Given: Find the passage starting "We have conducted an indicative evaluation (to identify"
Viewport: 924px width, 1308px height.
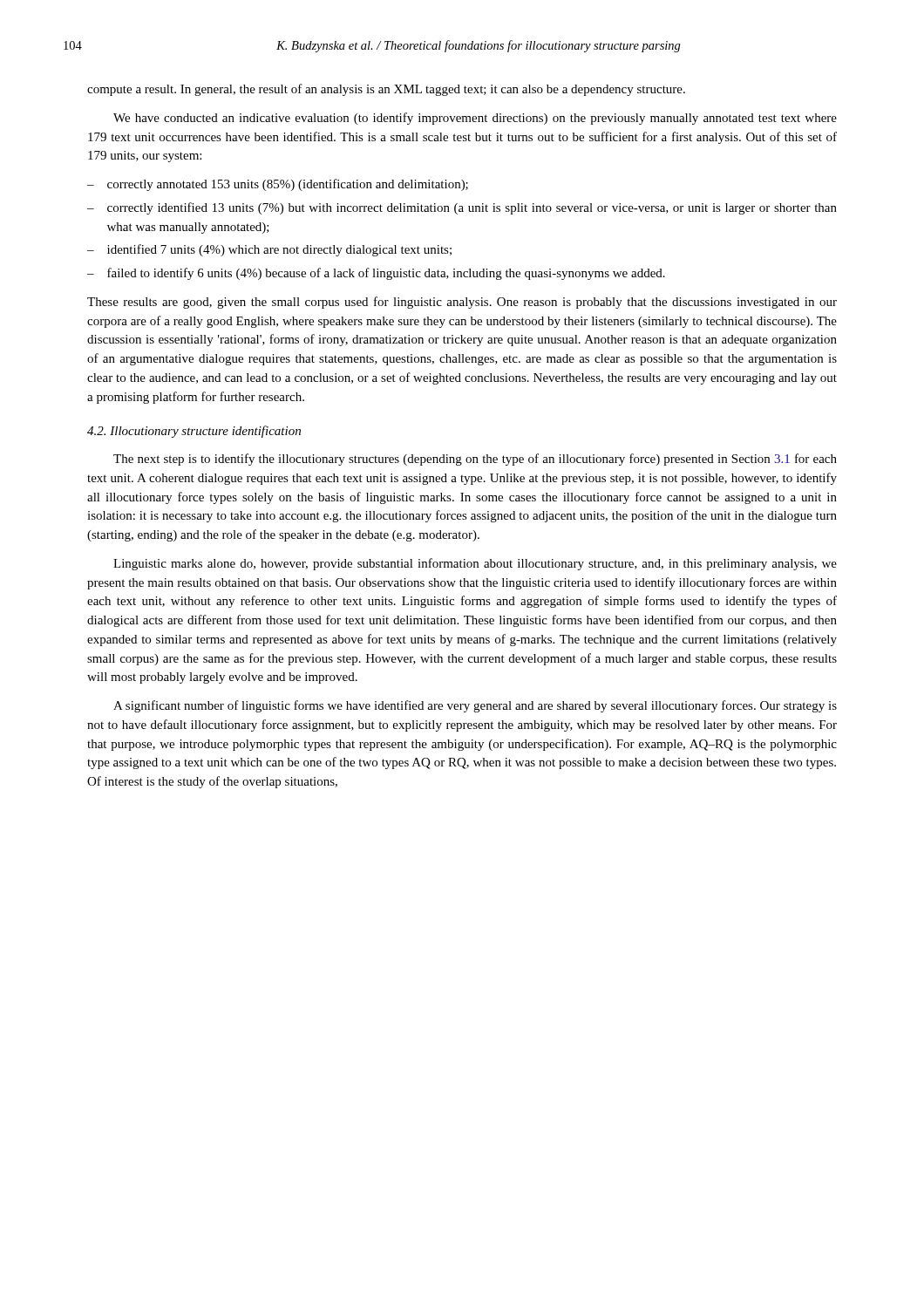Looking at the screenshot, I should tap(462, 137).
